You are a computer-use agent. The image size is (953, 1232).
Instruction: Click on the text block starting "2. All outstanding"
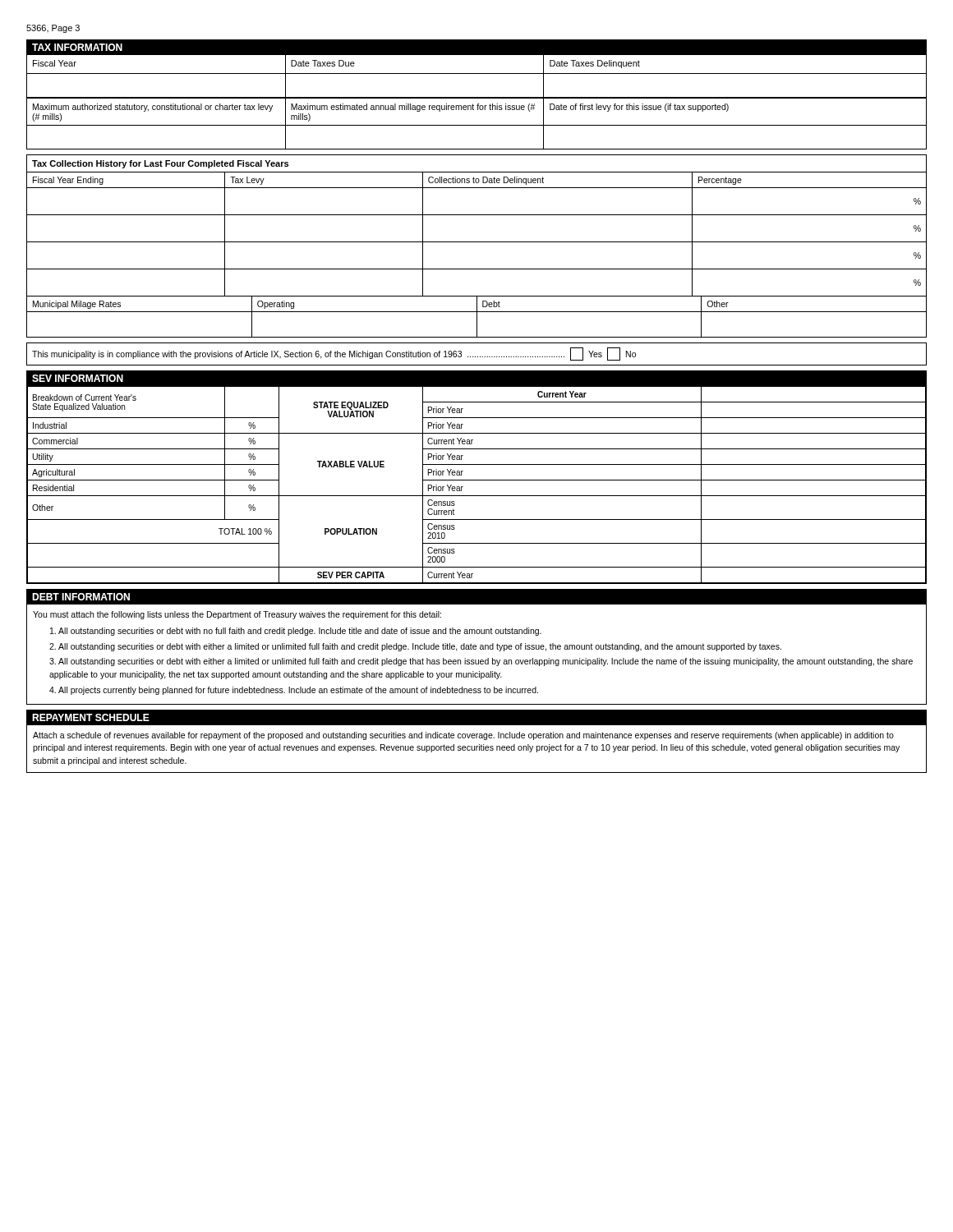(416, 646)
